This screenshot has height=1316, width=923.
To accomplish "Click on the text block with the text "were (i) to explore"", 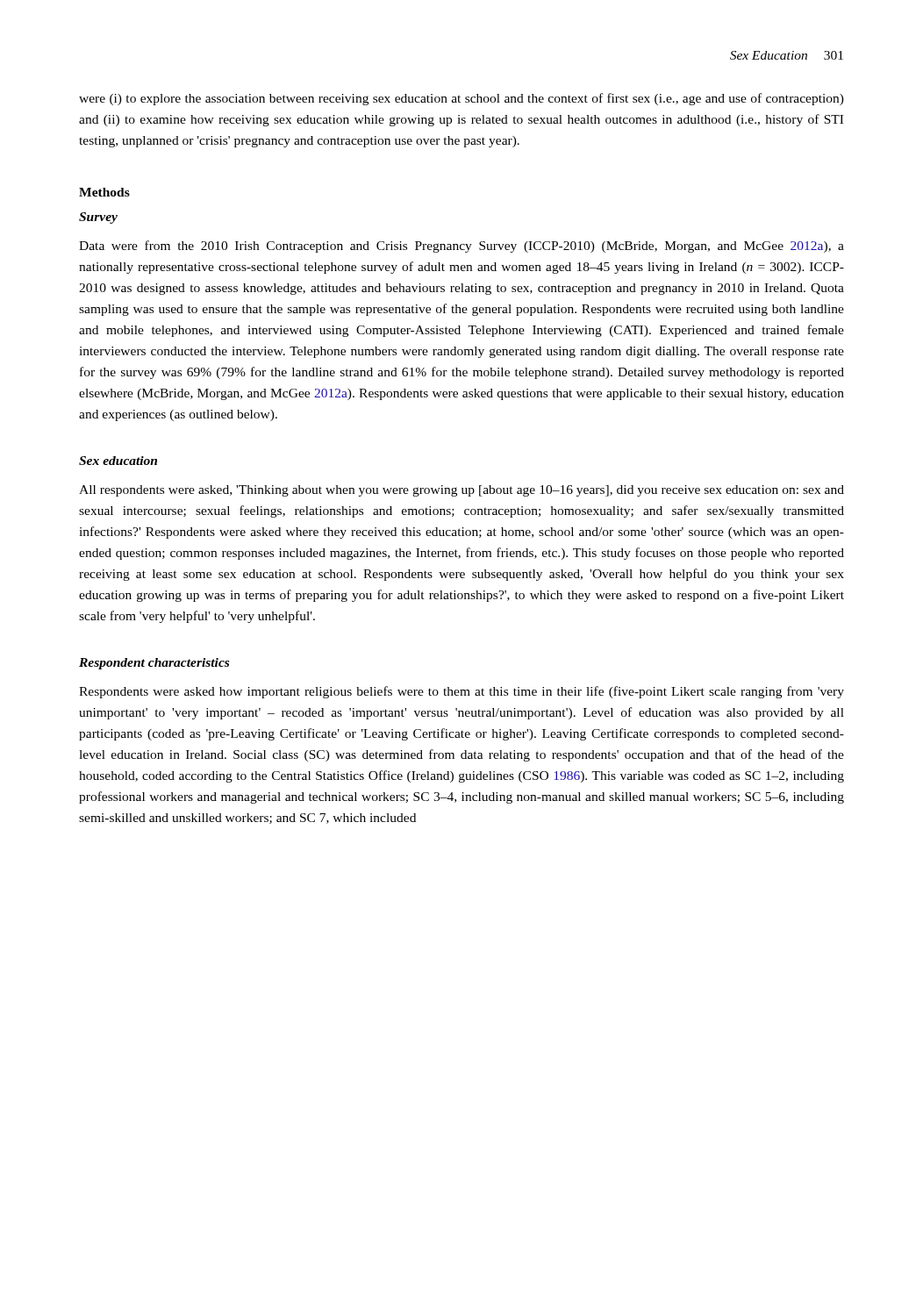I will [462, 119].
